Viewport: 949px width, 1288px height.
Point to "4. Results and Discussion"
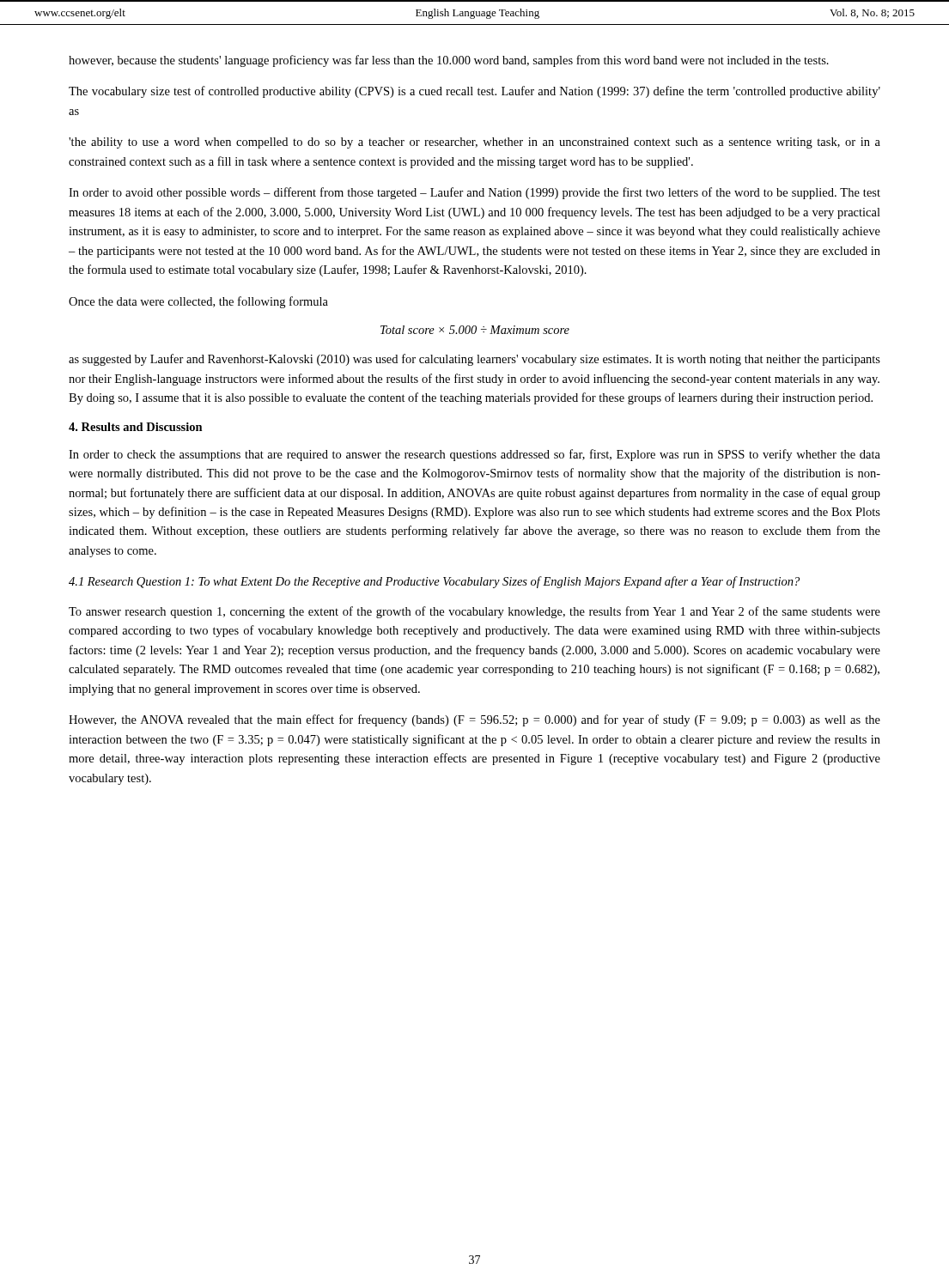pyautogui.click(x=135, y=426)
